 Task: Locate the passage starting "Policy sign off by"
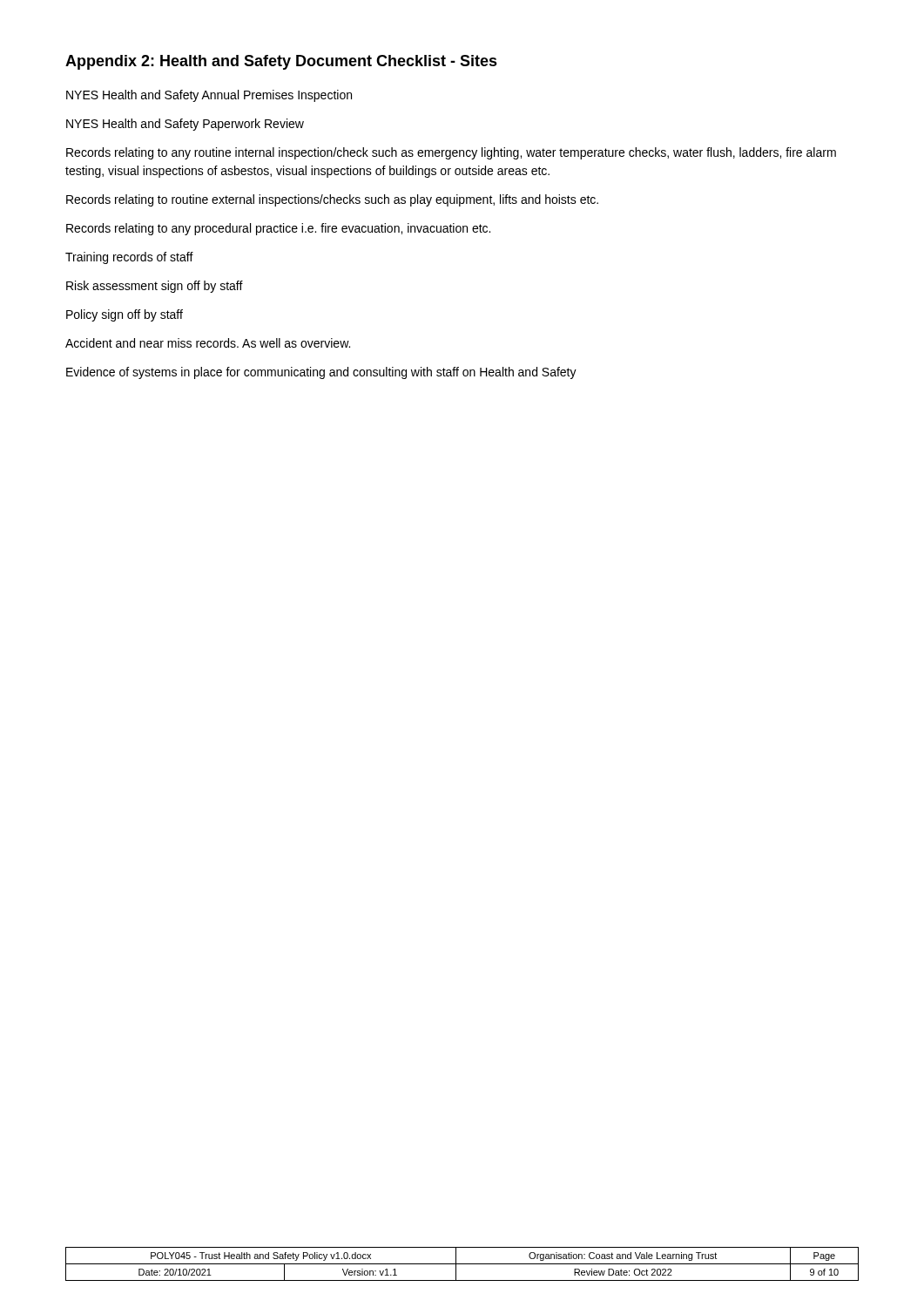124,315
